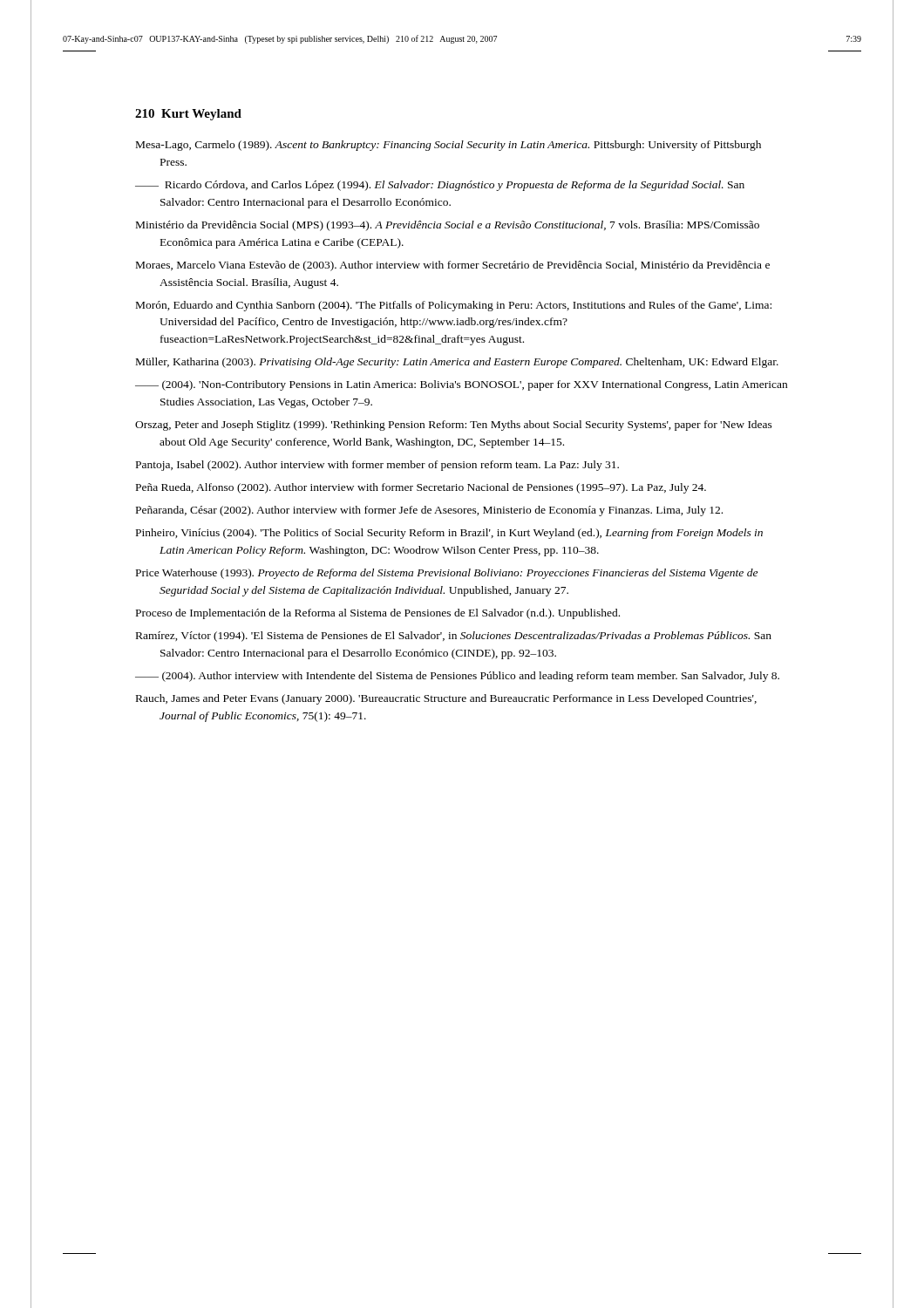Click on the region starting "—— Ricardo Córdova, and Carlos López"
924x1308 pixels.
coord(440,193)
